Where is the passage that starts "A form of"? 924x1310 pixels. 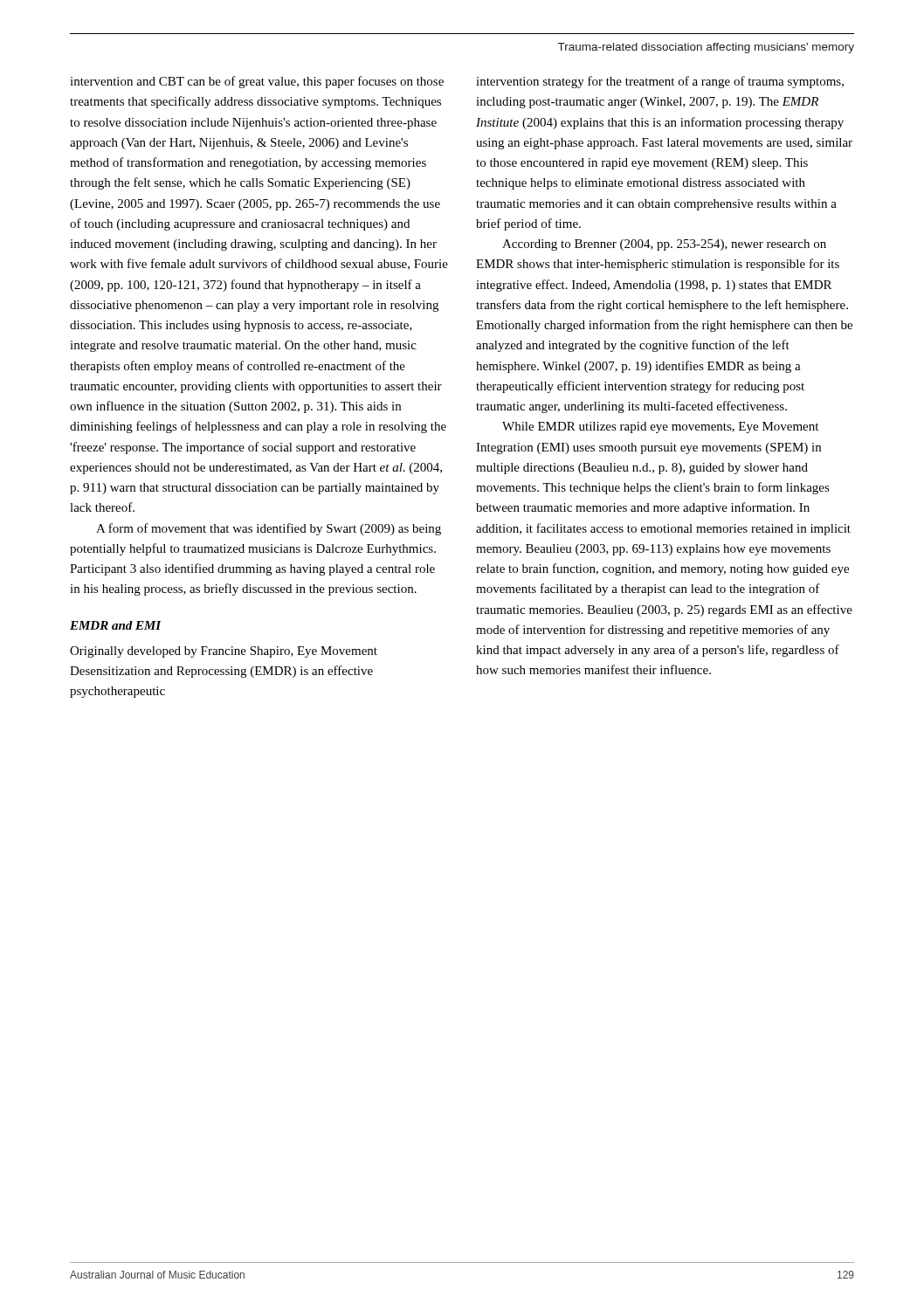pos(259,559)
